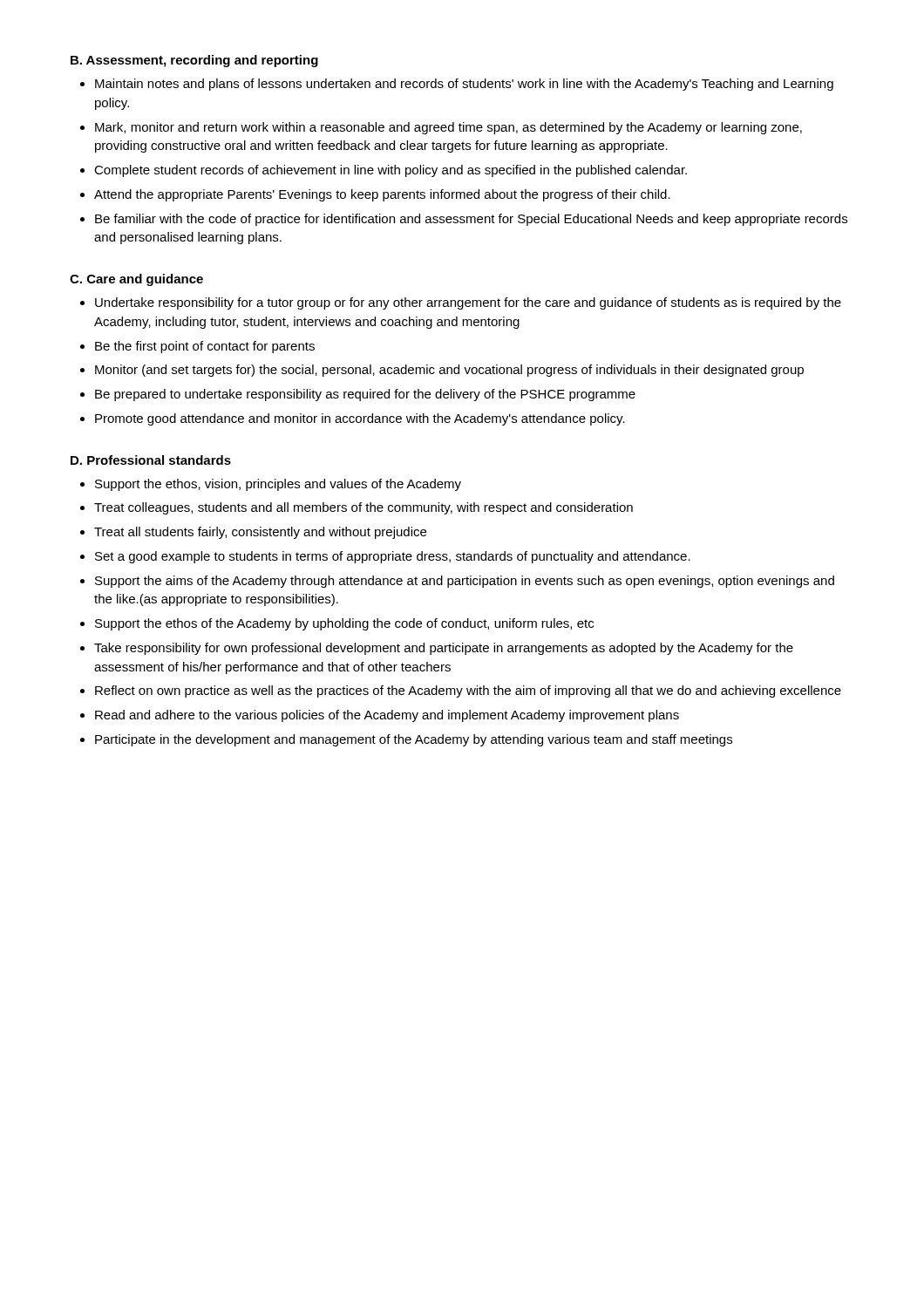Locate the list item with the text "Promote good attendance and monitor in accordance with"

point(360,418)
